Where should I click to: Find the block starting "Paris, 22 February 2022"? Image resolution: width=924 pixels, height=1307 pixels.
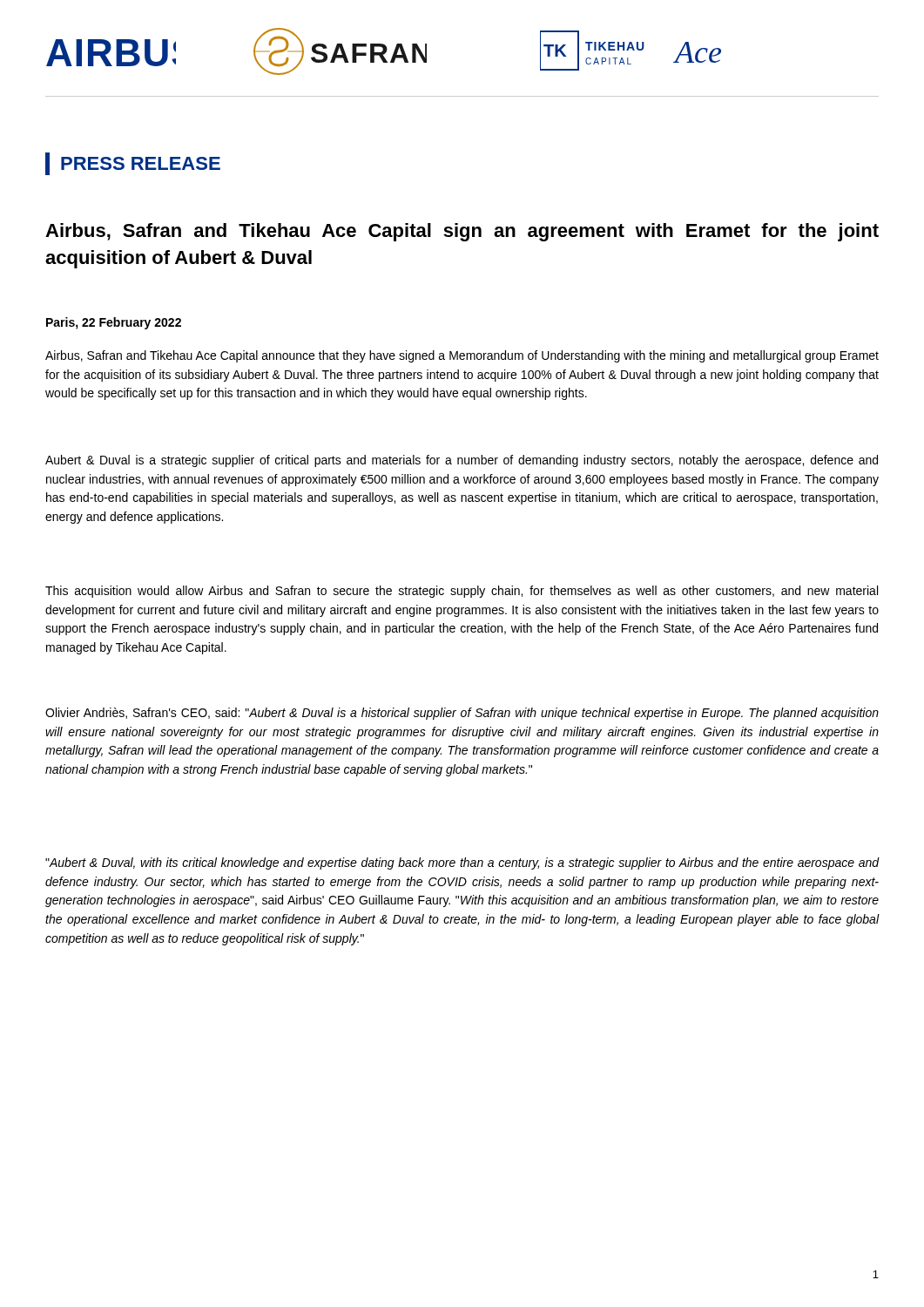(113, 322)
